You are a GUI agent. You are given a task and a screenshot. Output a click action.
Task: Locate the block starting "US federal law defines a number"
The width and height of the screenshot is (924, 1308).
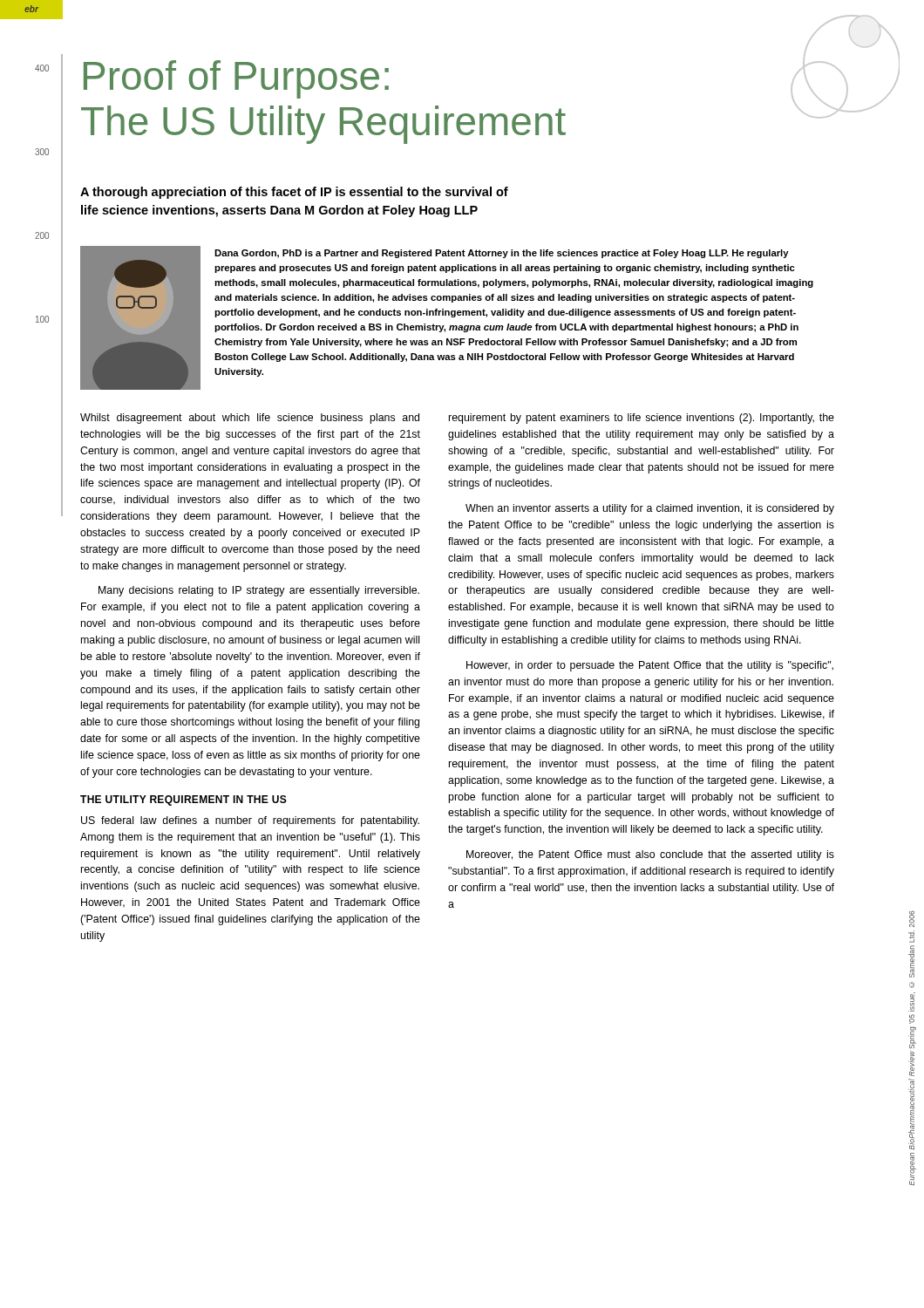tap(250, 878)
